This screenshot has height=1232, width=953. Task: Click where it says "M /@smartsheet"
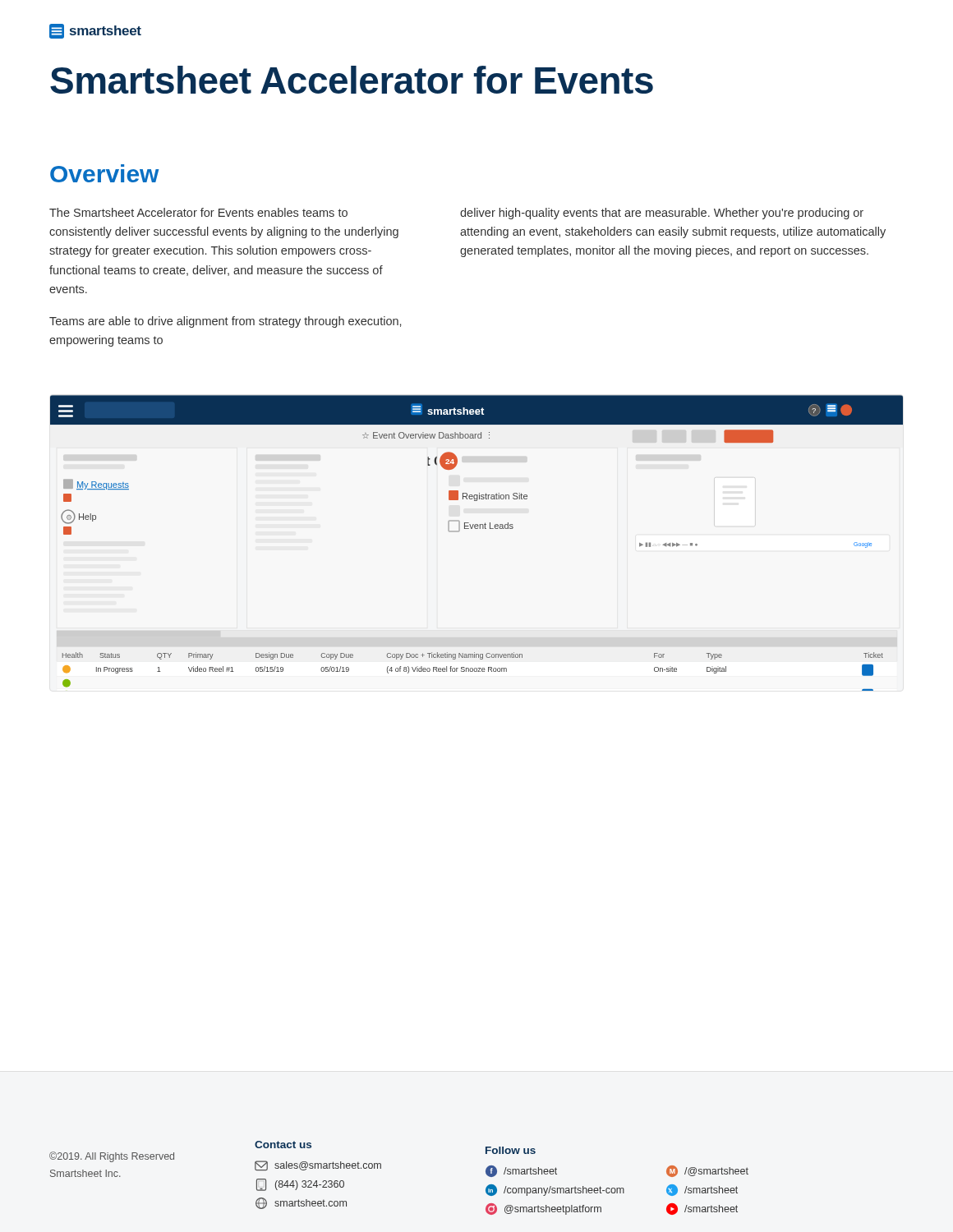tap(707, 1171)
